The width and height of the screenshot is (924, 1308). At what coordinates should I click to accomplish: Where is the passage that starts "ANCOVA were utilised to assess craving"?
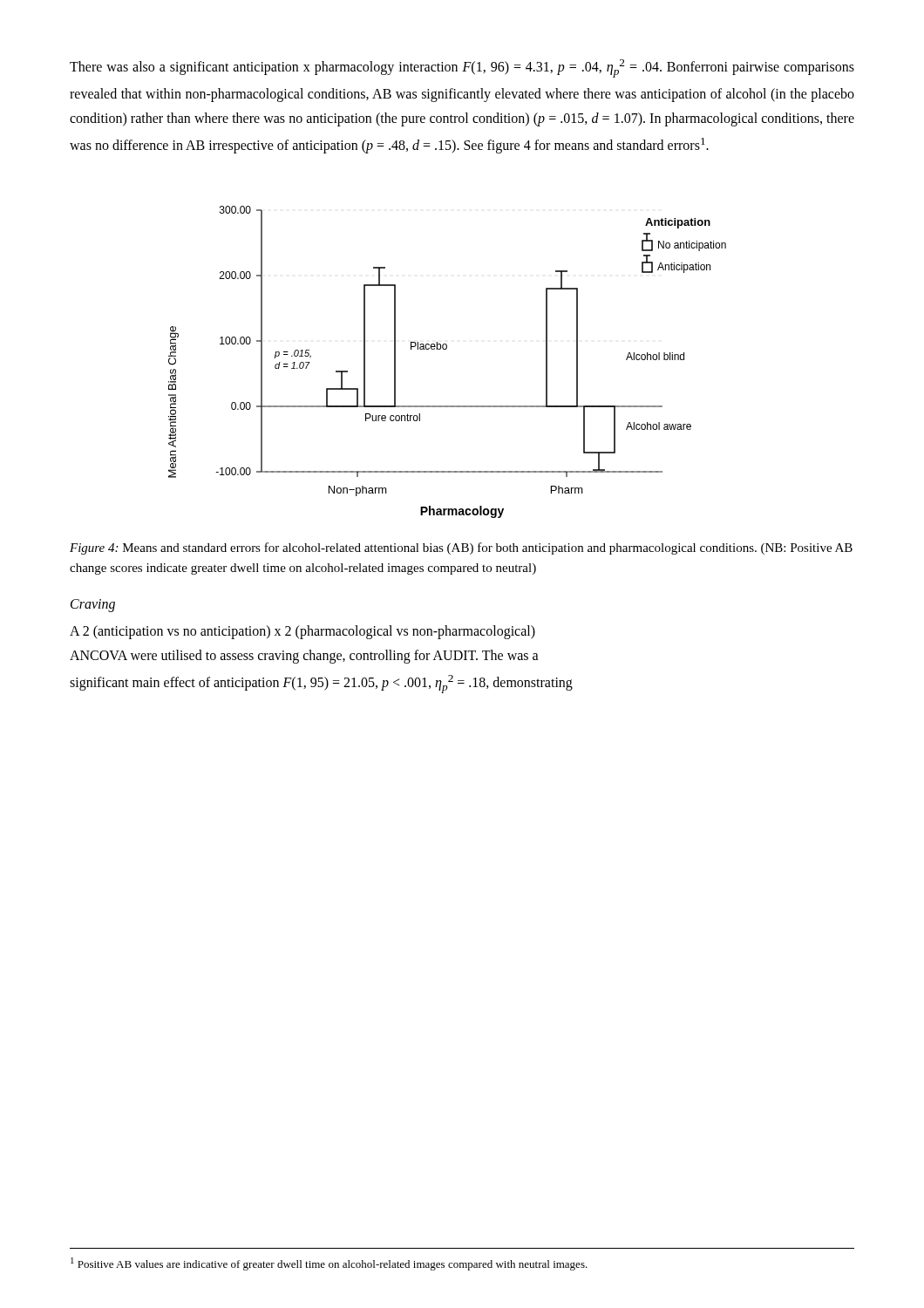(x=304, y=655)
